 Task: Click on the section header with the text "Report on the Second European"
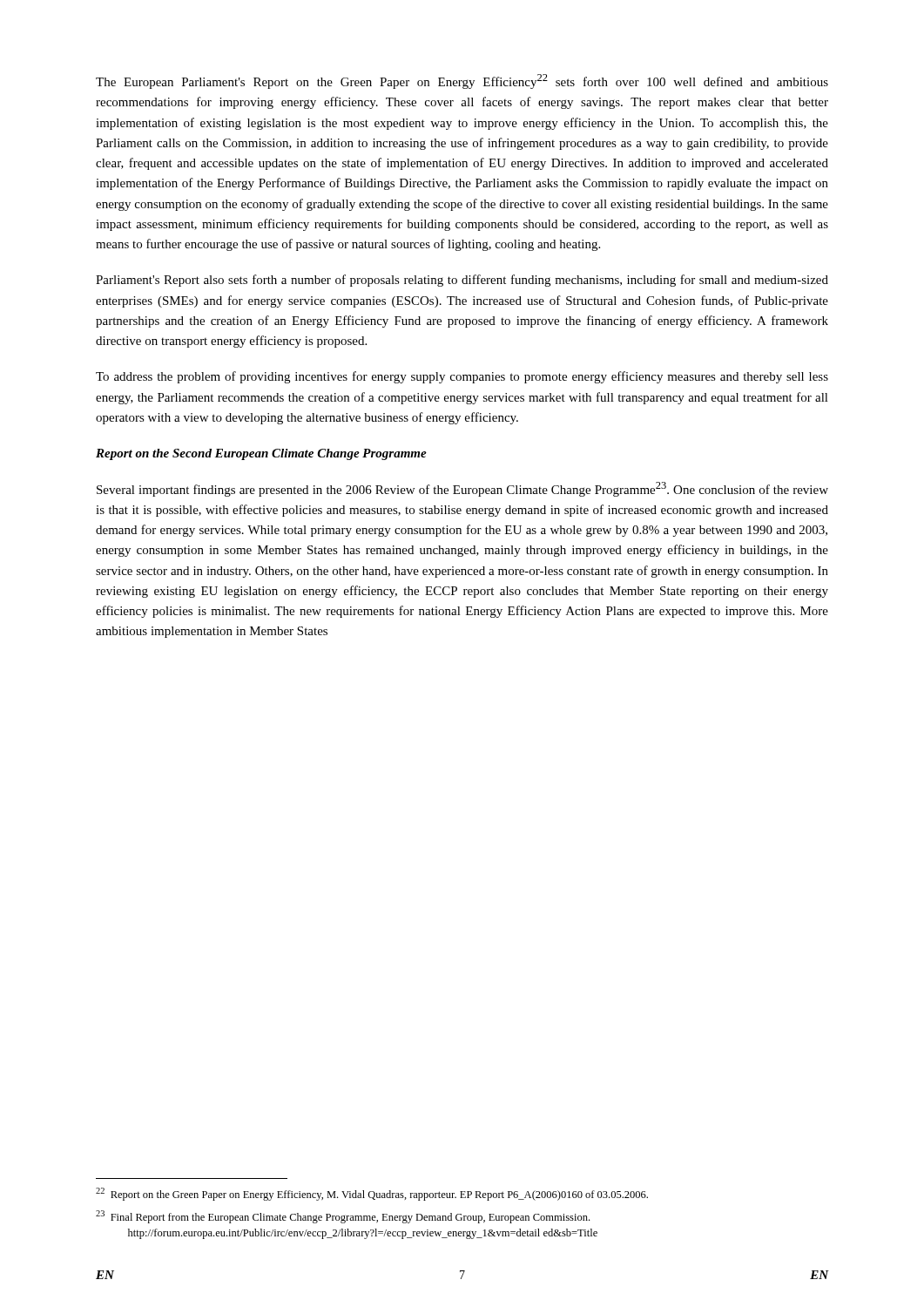[261, 453]
